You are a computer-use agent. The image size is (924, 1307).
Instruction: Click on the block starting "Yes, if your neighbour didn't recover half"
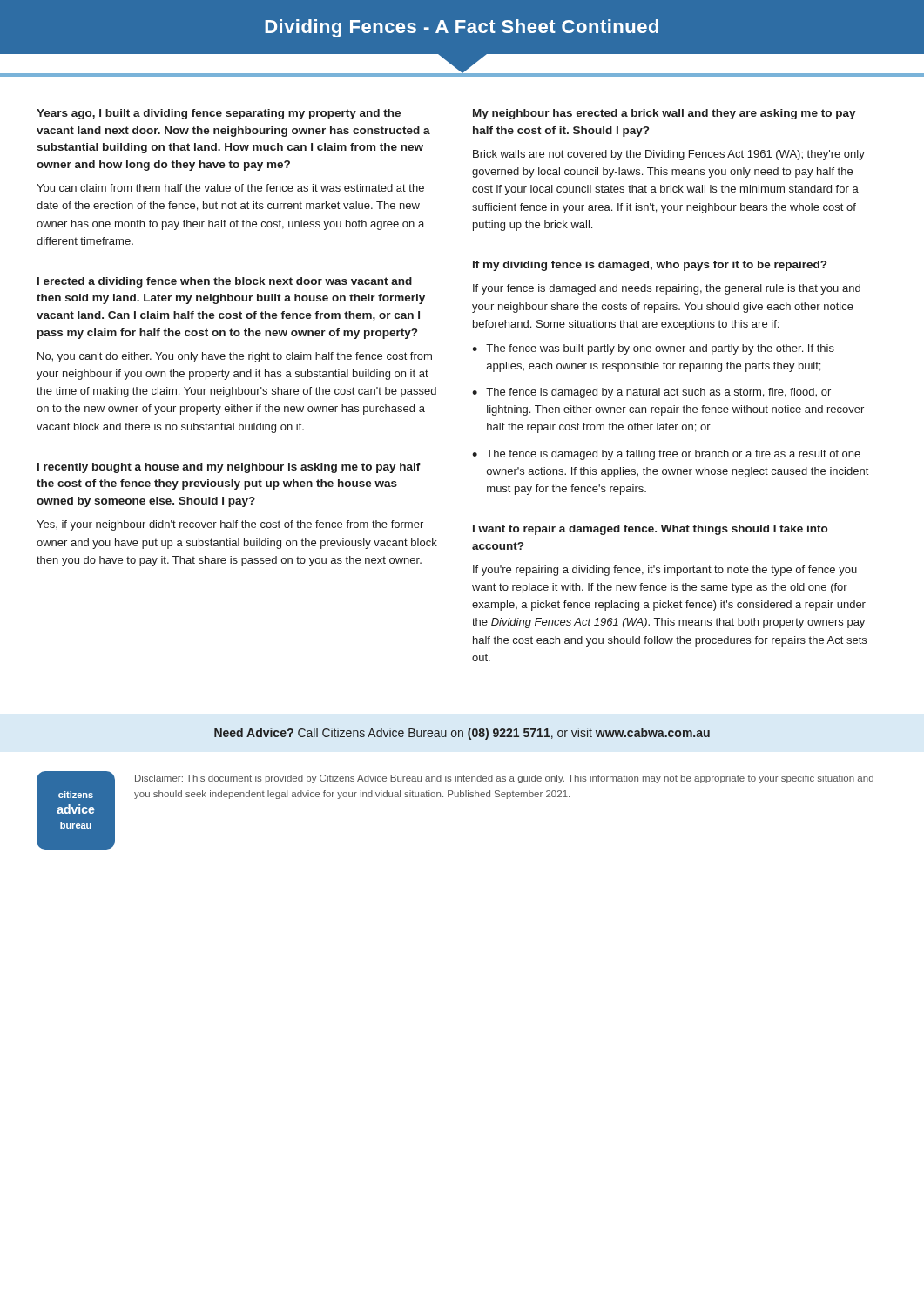pos(237,542)
